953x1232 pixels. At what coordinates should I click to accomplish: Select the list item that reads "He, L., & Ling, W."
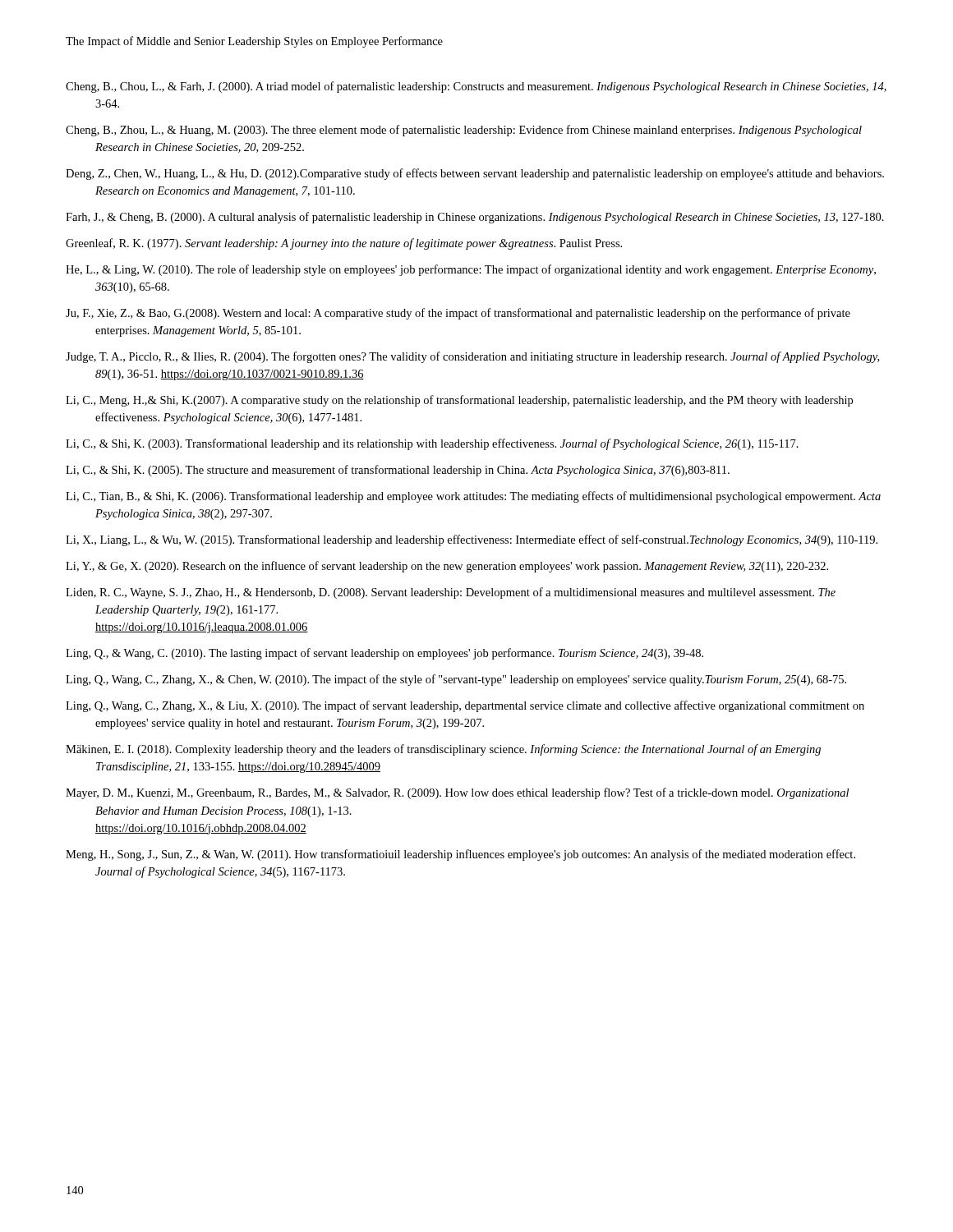pos(476,279)
